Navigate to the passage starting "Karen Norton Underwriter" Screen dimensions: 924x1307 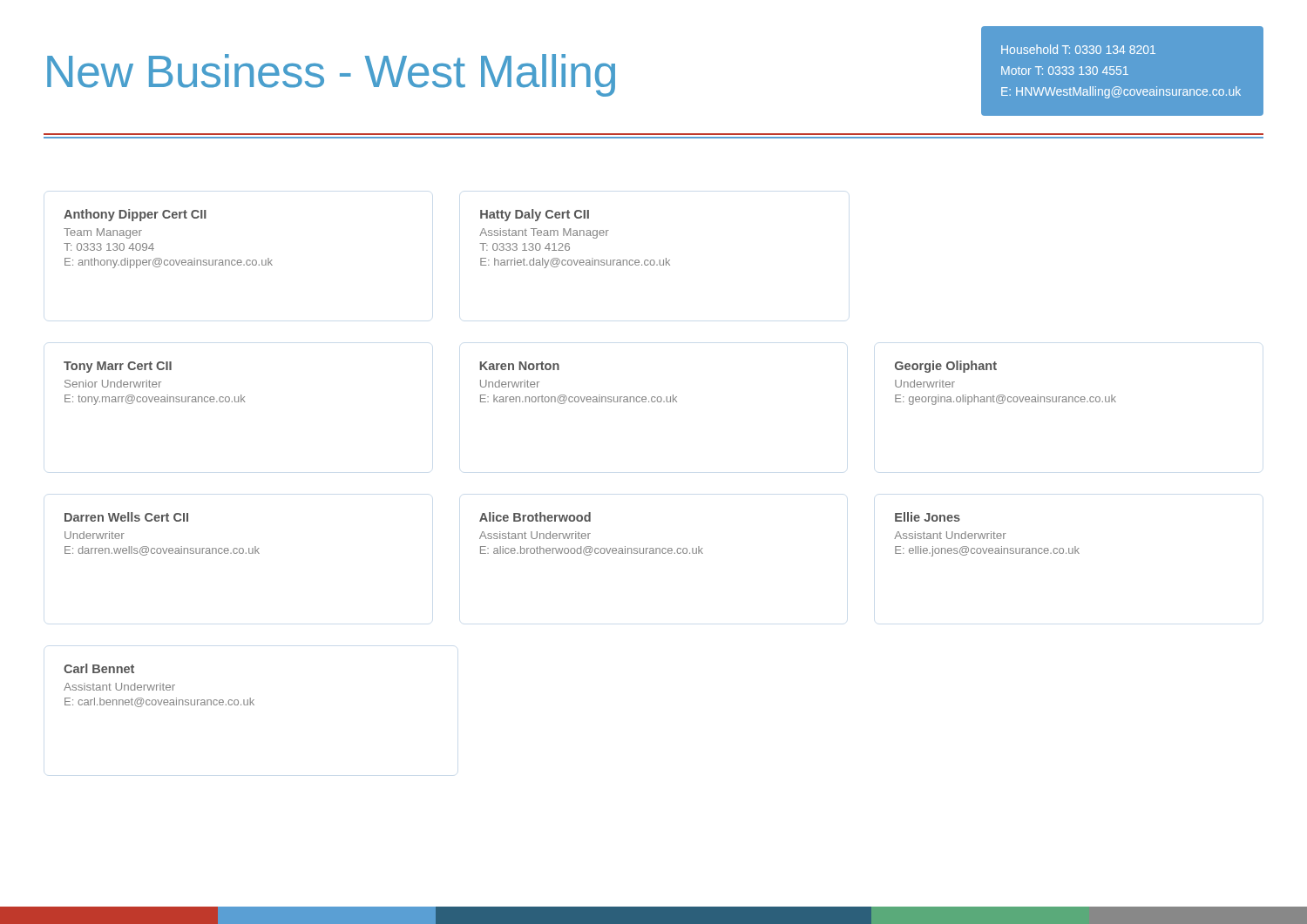coord(519,366)
